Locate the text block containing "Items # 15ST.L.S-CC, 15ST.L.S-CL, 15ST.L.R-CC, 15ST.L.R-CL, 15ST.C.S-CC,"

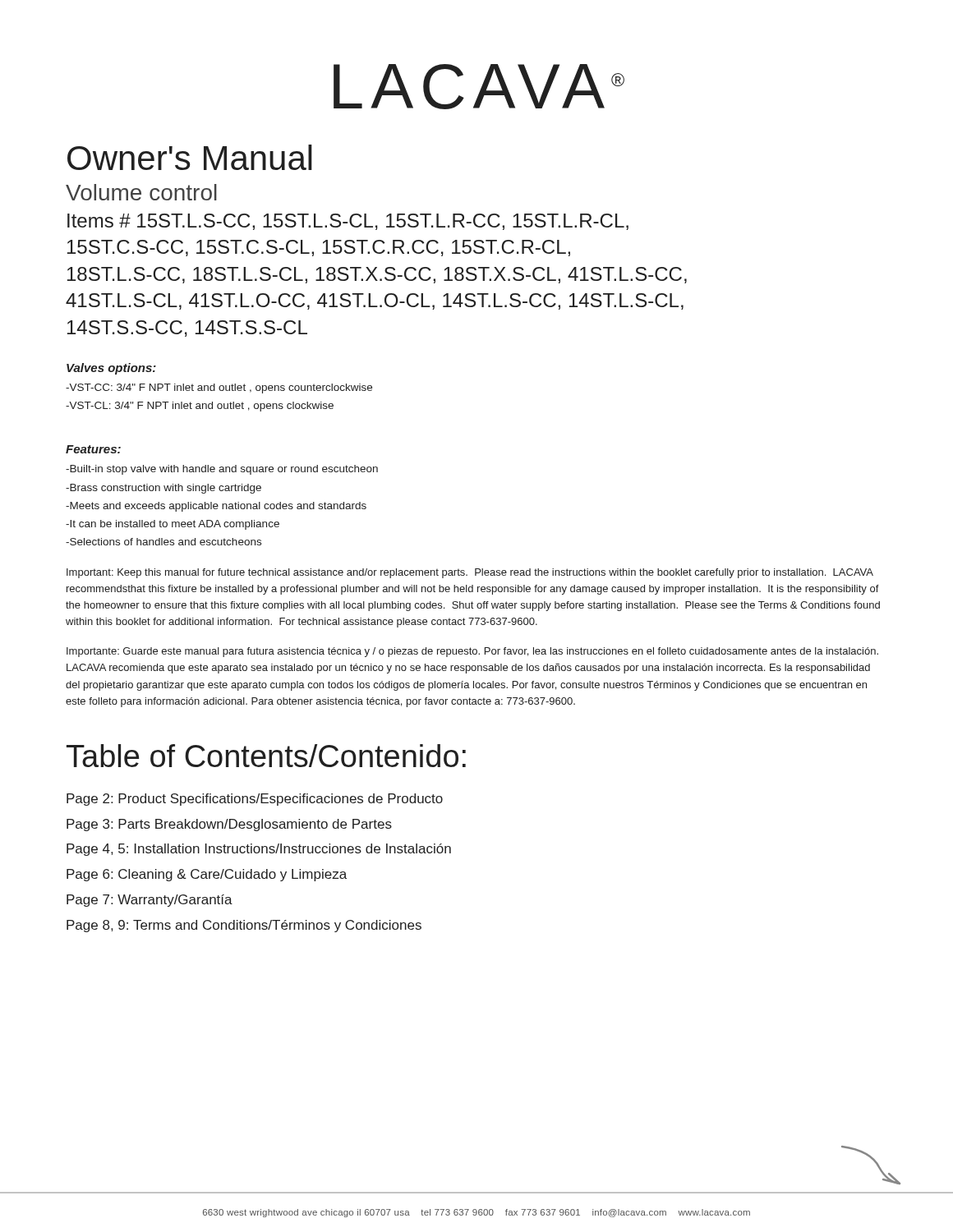pyautogui.click(x=377, y=274)
